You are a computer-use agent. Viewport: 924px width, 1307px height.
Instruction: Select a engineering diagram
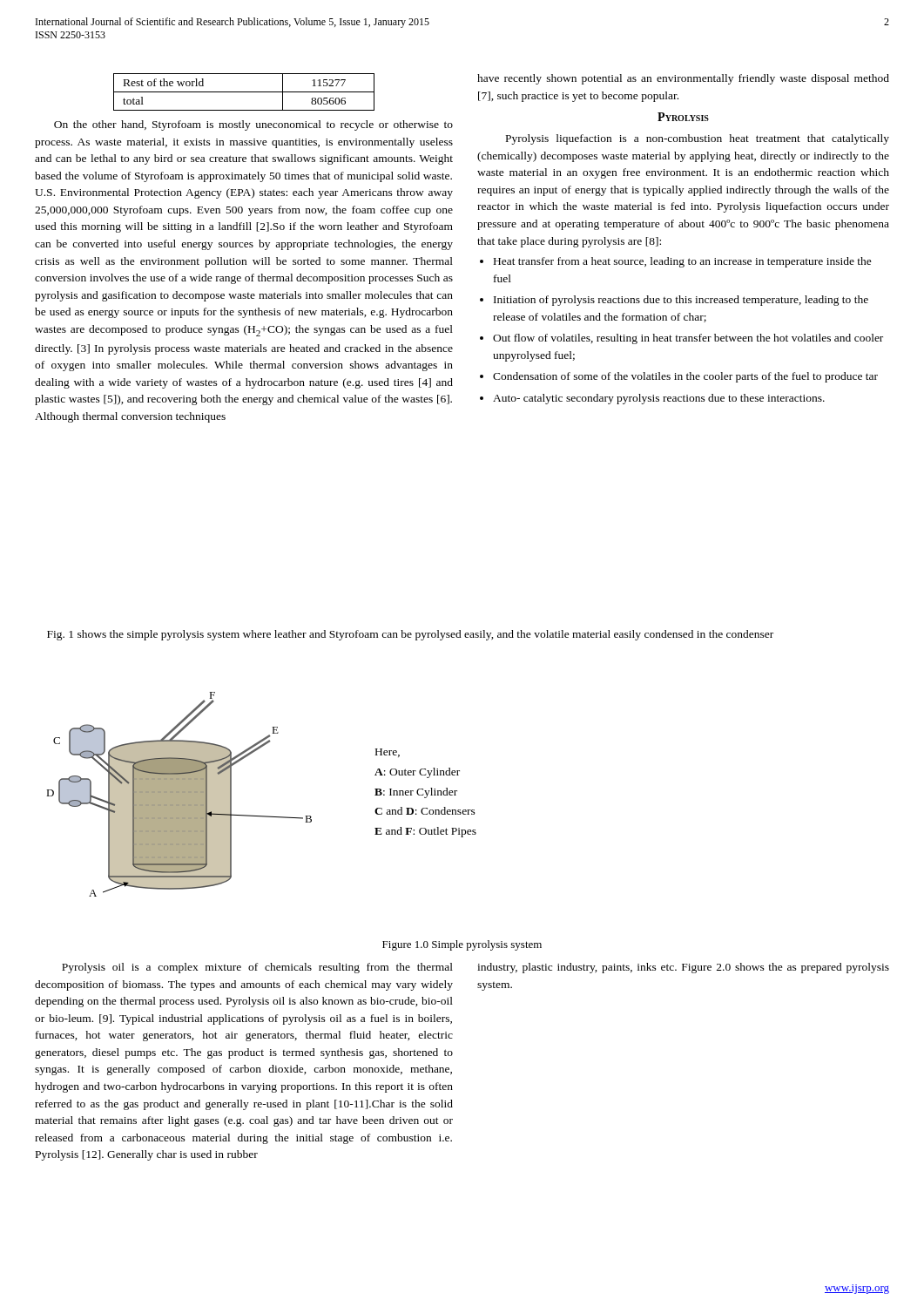(462, 792)
